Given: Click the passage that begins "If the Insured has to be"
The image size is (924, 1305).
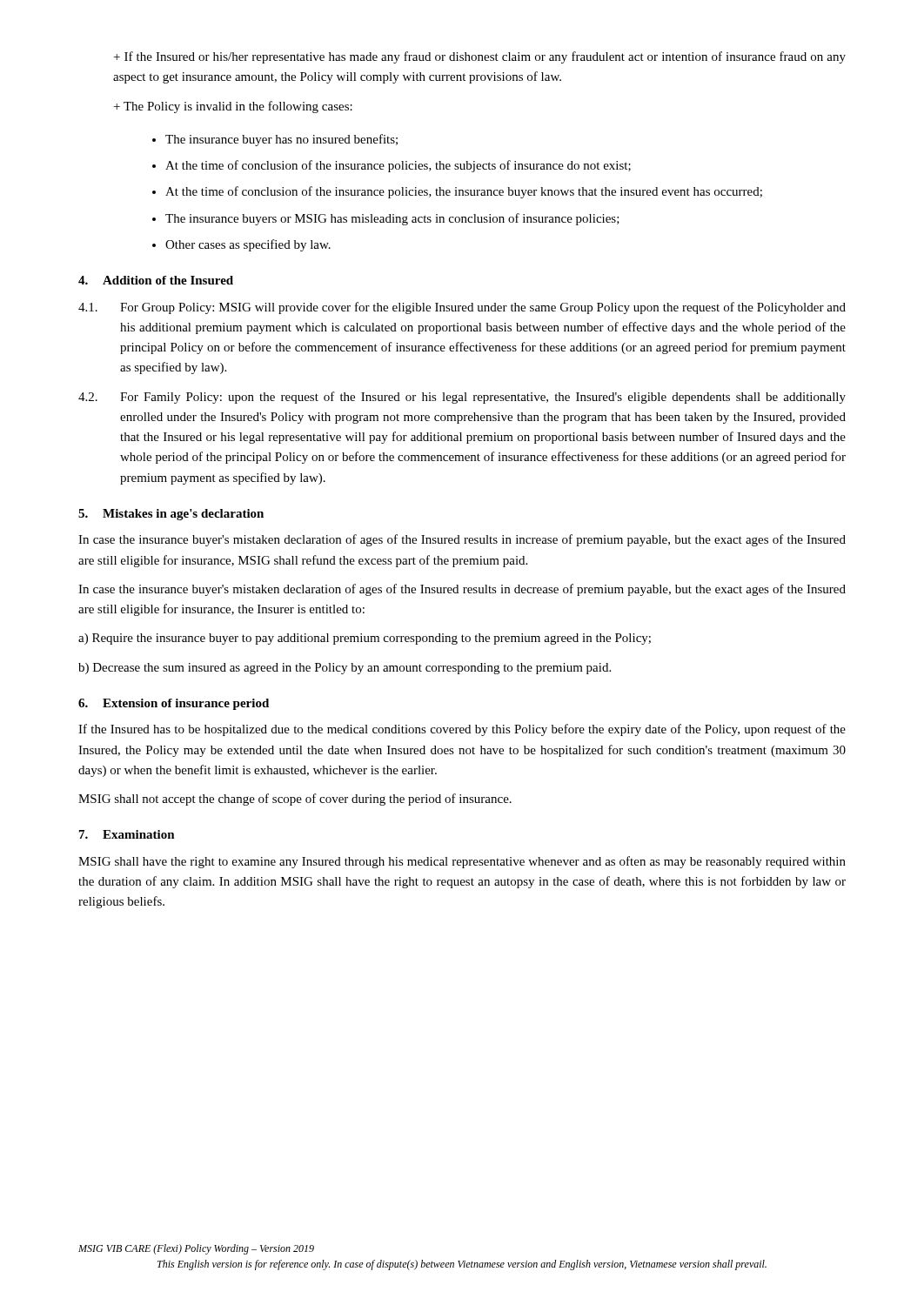Looking at the screenshot, I should (x=462, y=750).
